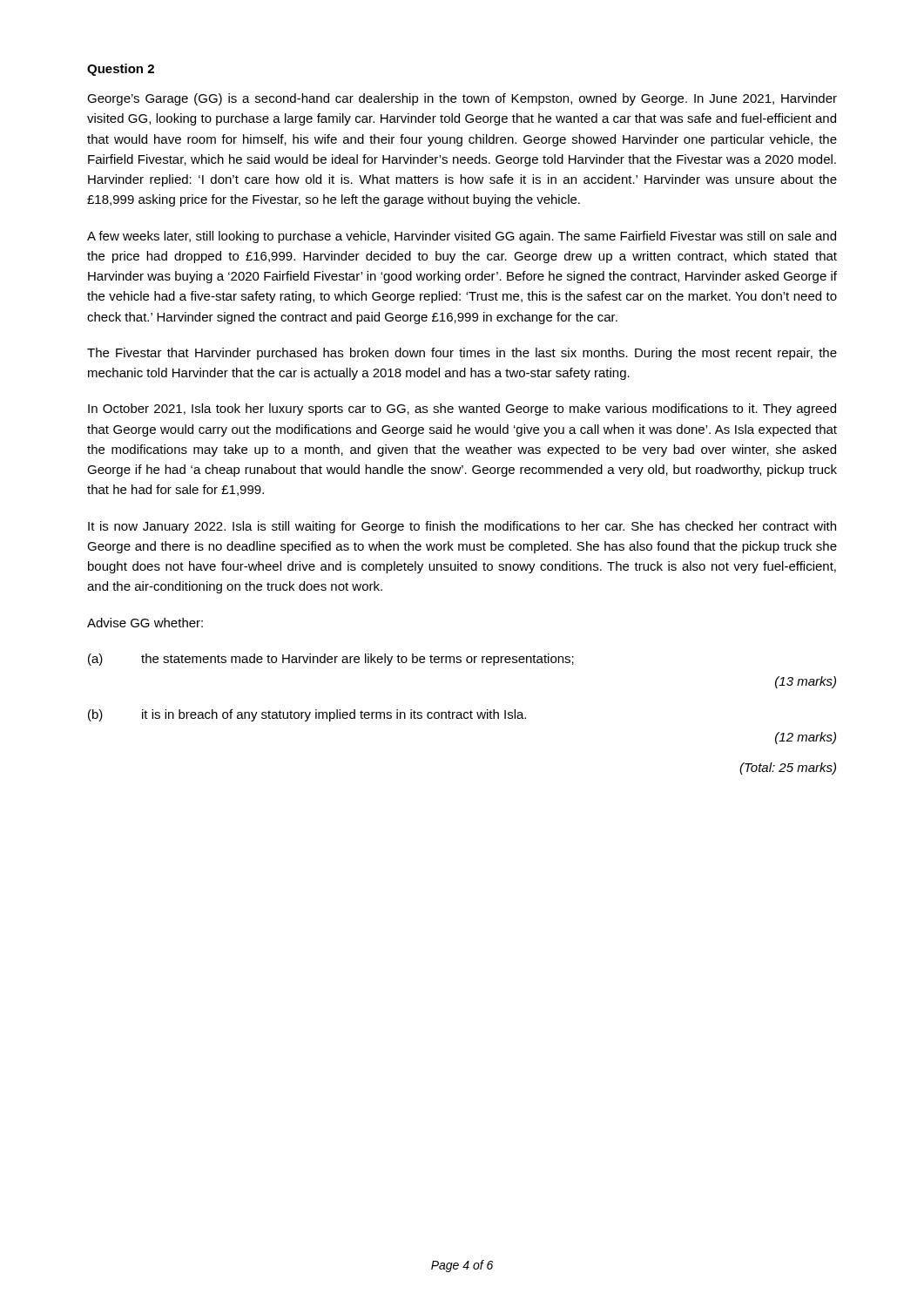Viewport: 924px width, 1307px height.
Task: Point to the passage starting "(Total: 25 marks)"
Action: pyautogui.click(x=788, y=767)
